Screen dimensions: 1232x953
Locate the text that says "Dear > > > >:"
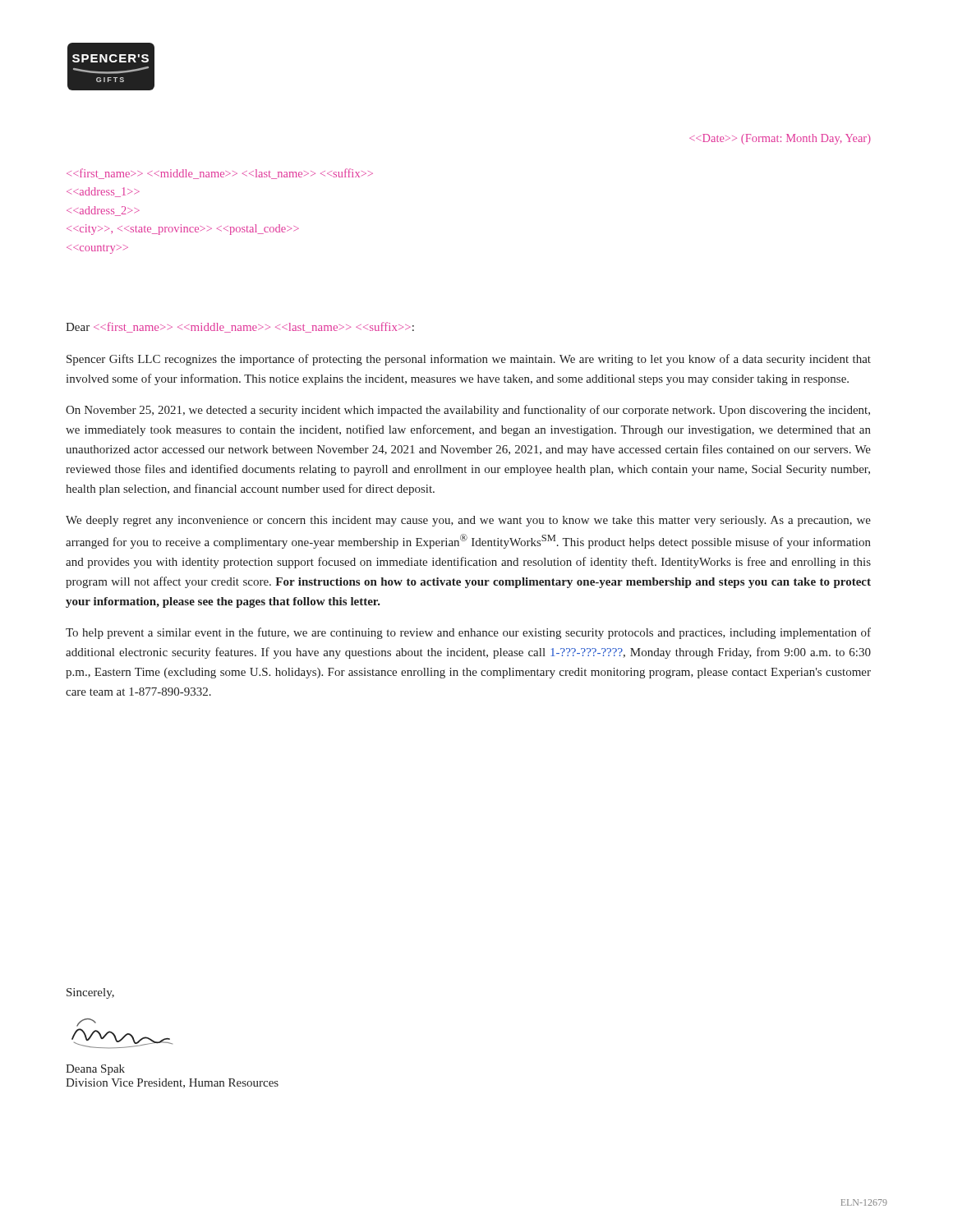(240, 327)
